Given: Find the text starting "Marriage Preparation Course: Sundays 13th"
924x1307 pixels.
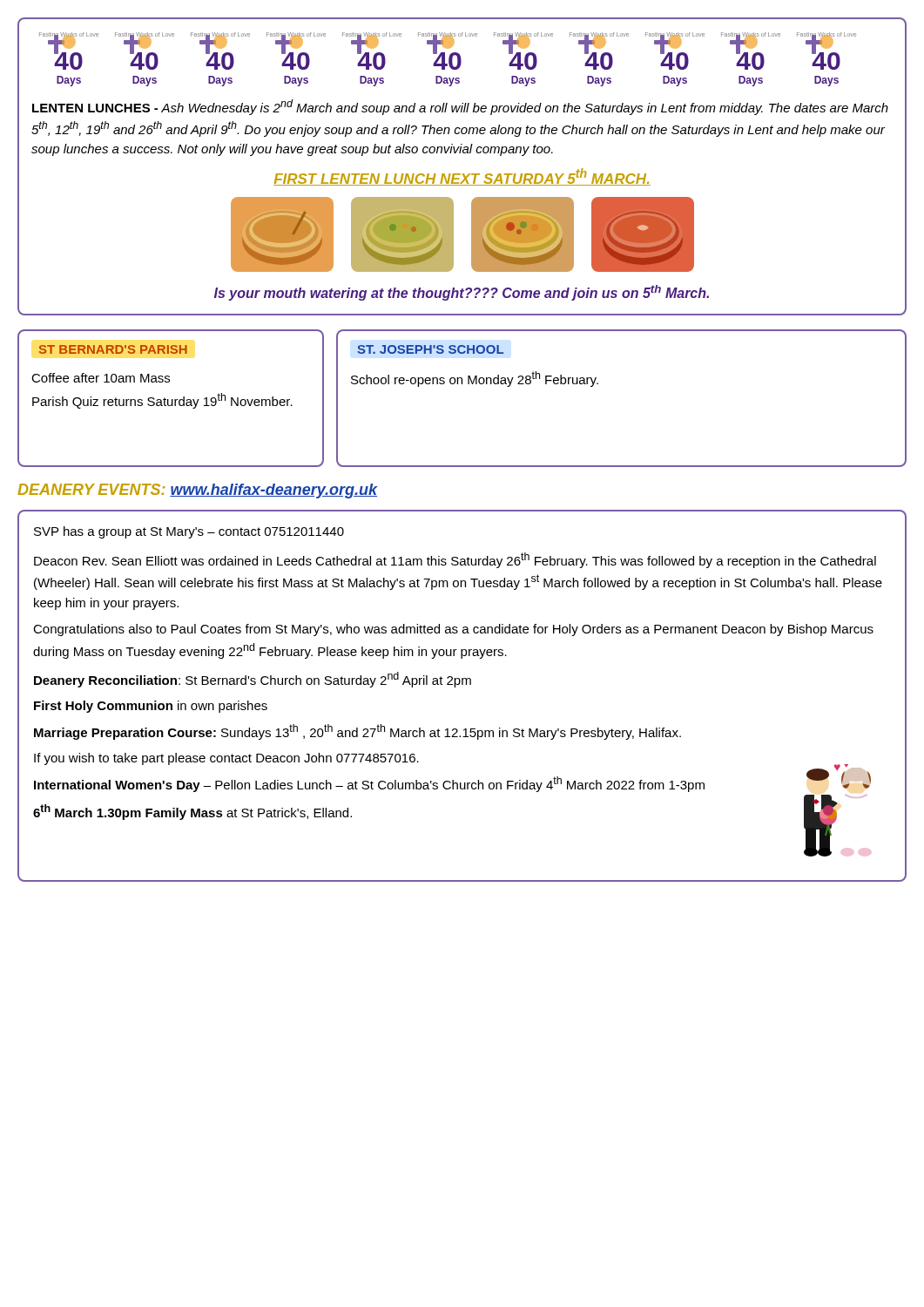Looking at the screenshot, I should [x=357, y=731].
